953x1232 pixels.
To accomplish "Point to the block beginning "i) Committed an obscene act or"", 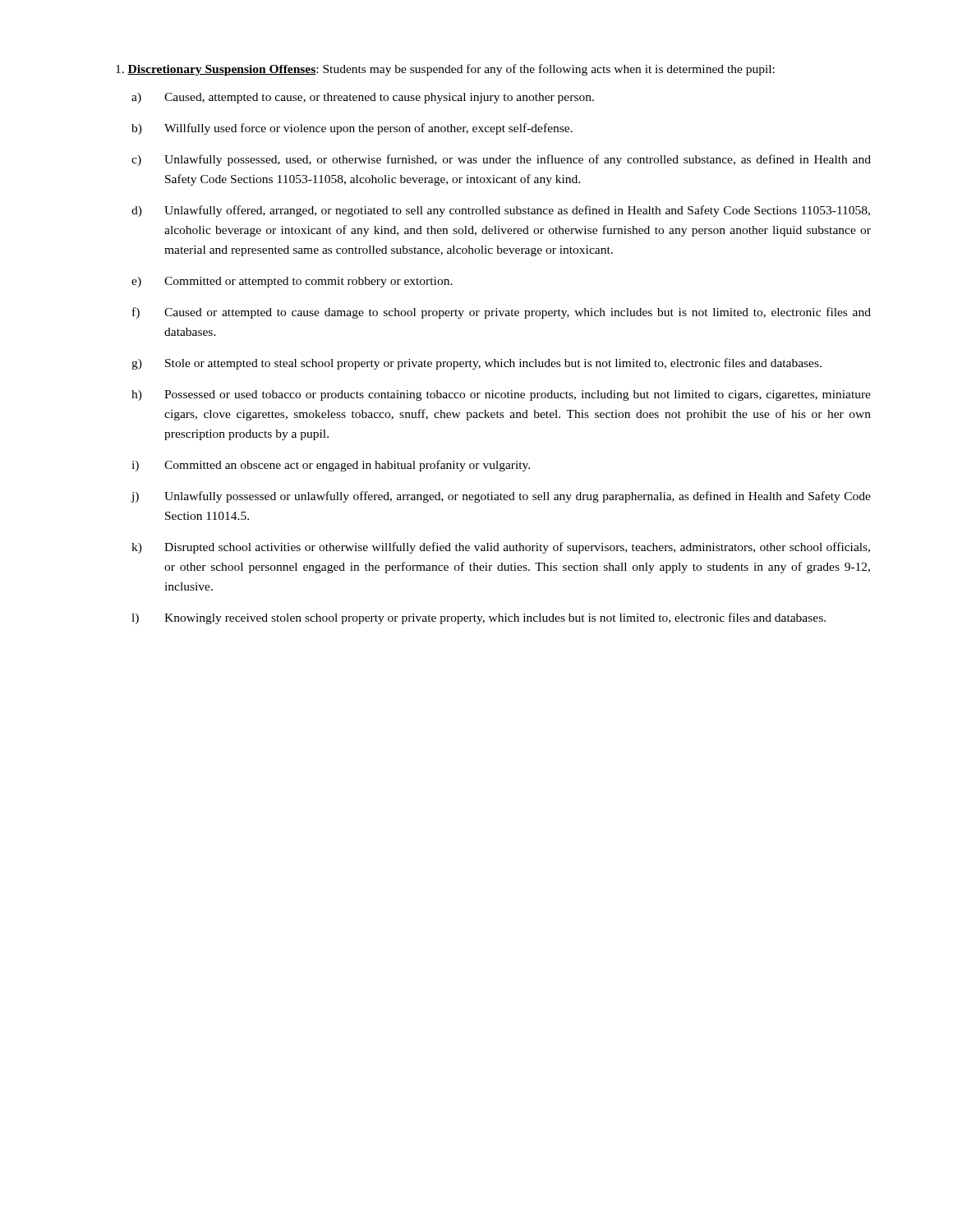I will pos(501,465).
